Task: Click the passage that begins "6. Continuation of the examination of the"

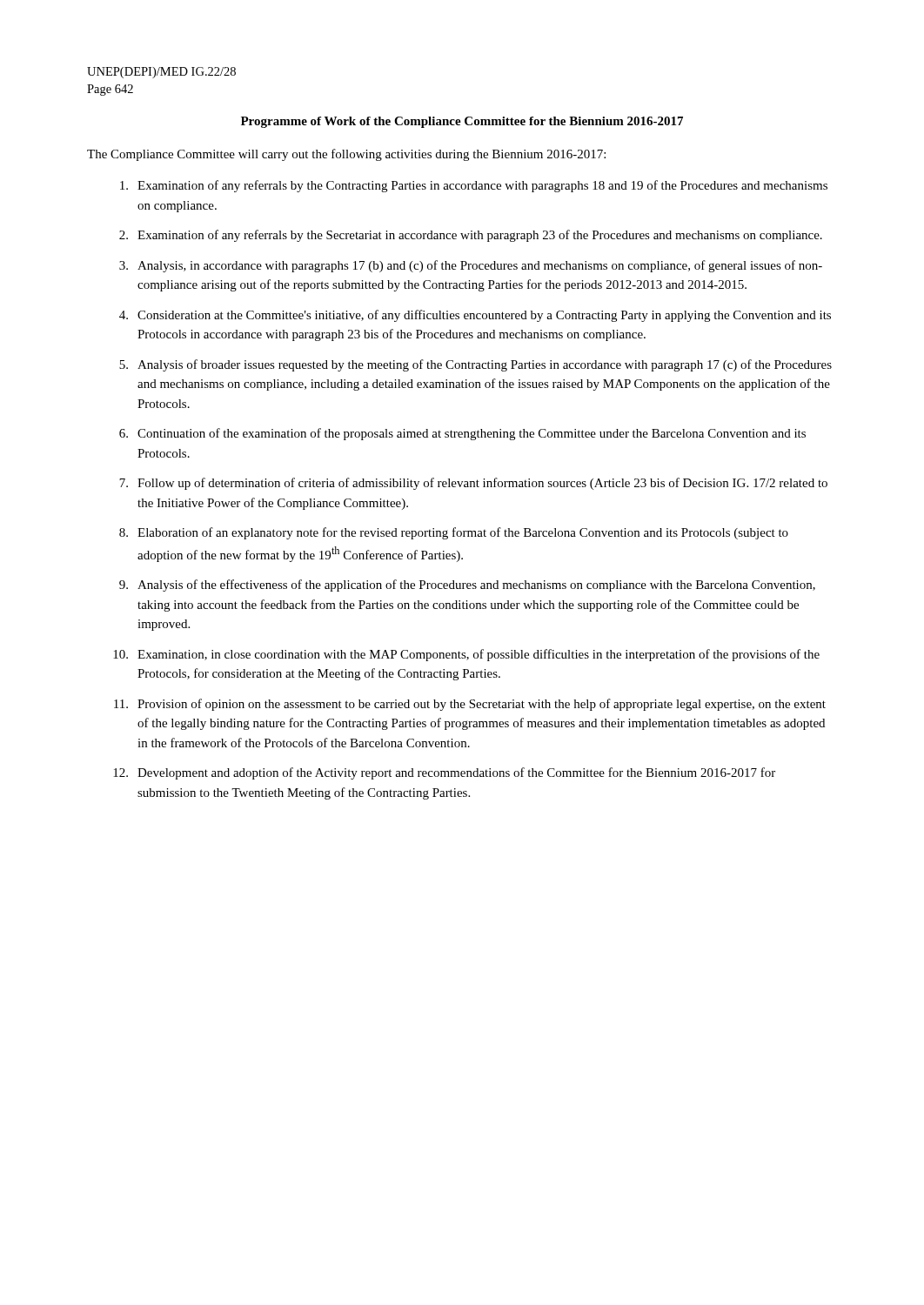Action: 462,443
